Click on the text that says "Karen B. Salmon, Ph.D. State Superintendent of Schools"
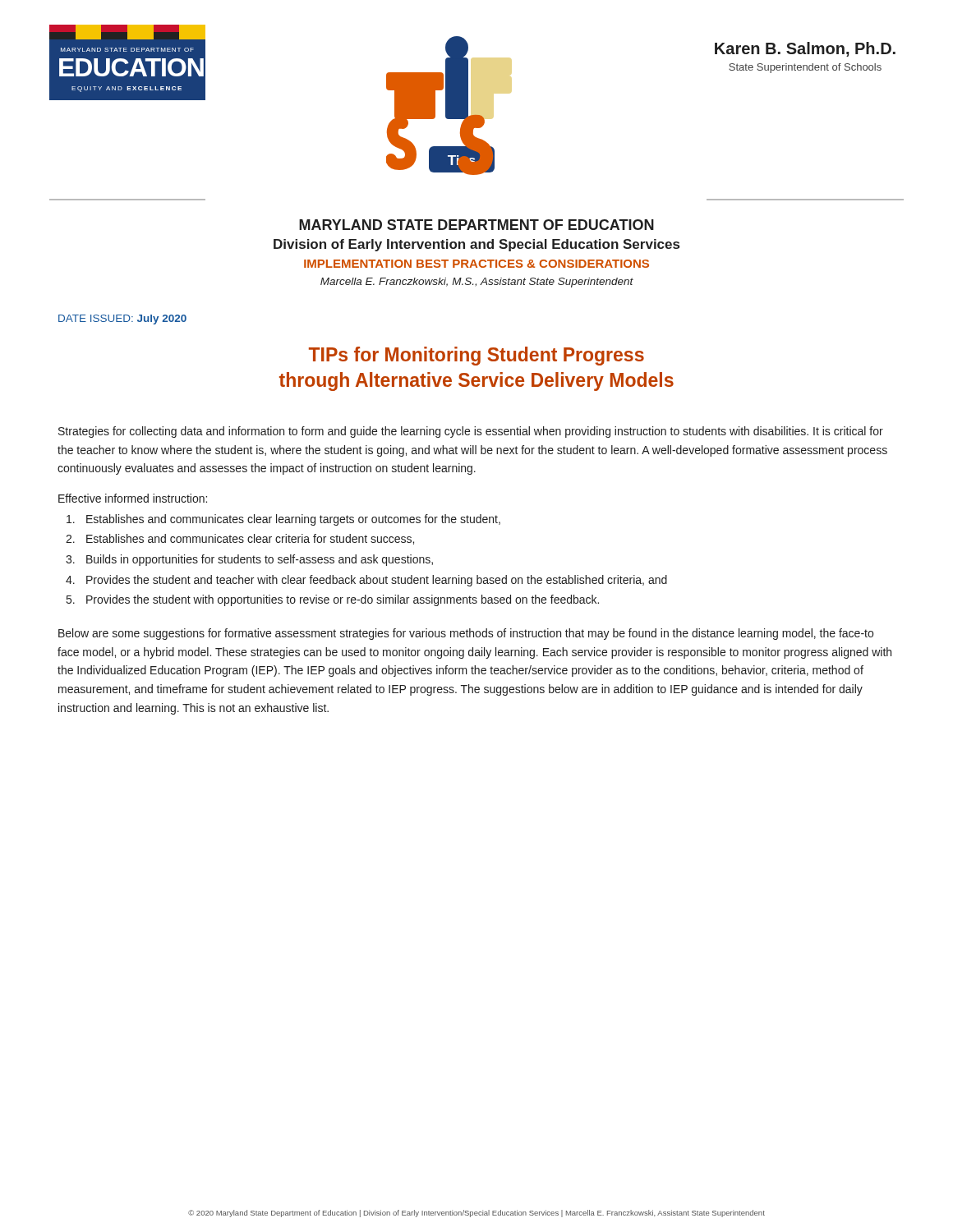Image resolution: width=953 pixels, height=1232 pixels. (x=805, y=56)
